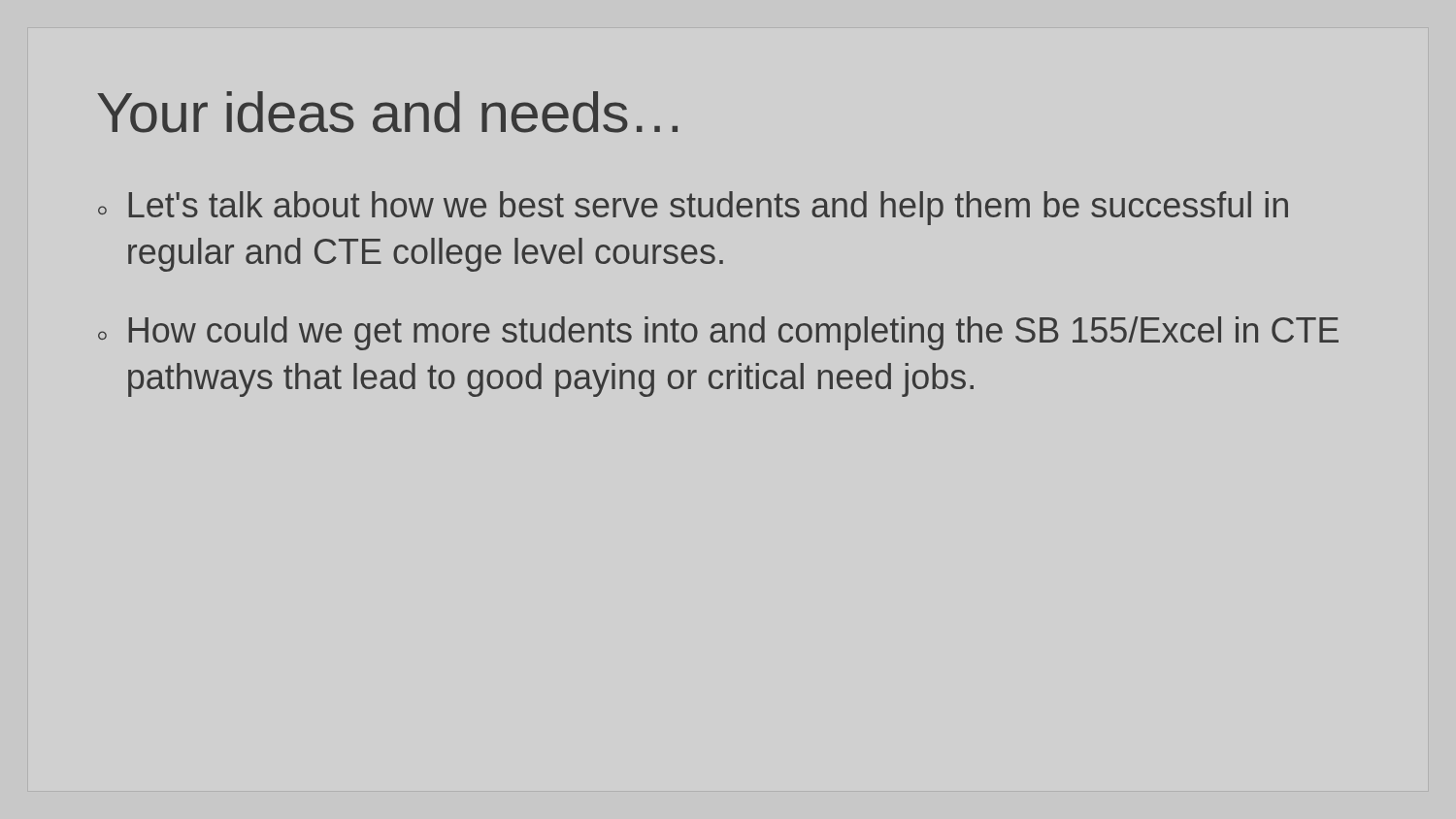Locate the passage starting "Your ideas and needs…"
This screenshot has height=819, width=1456.
(390, 113)
